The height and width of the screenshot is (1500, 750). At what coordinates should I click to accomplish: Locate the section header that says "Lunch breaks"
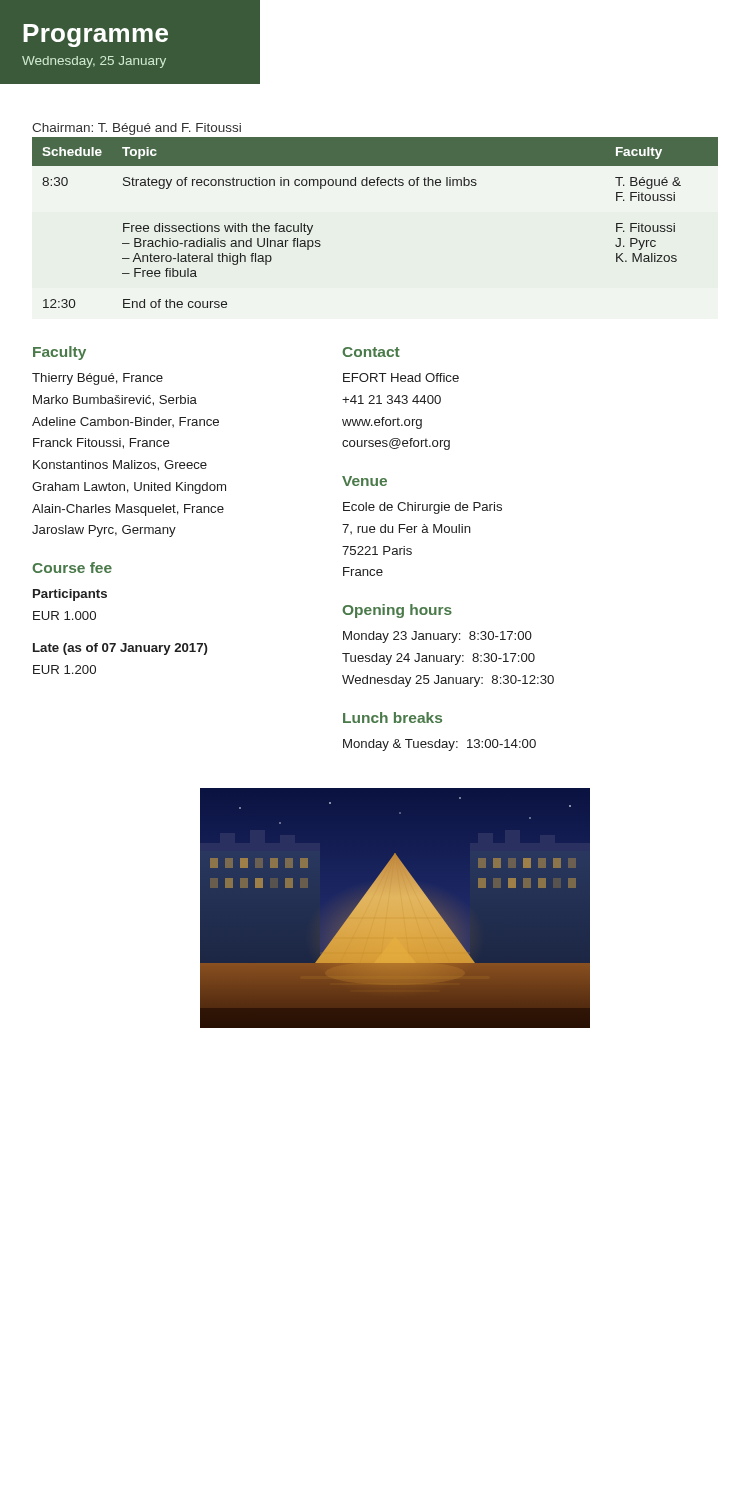point(392,717)
